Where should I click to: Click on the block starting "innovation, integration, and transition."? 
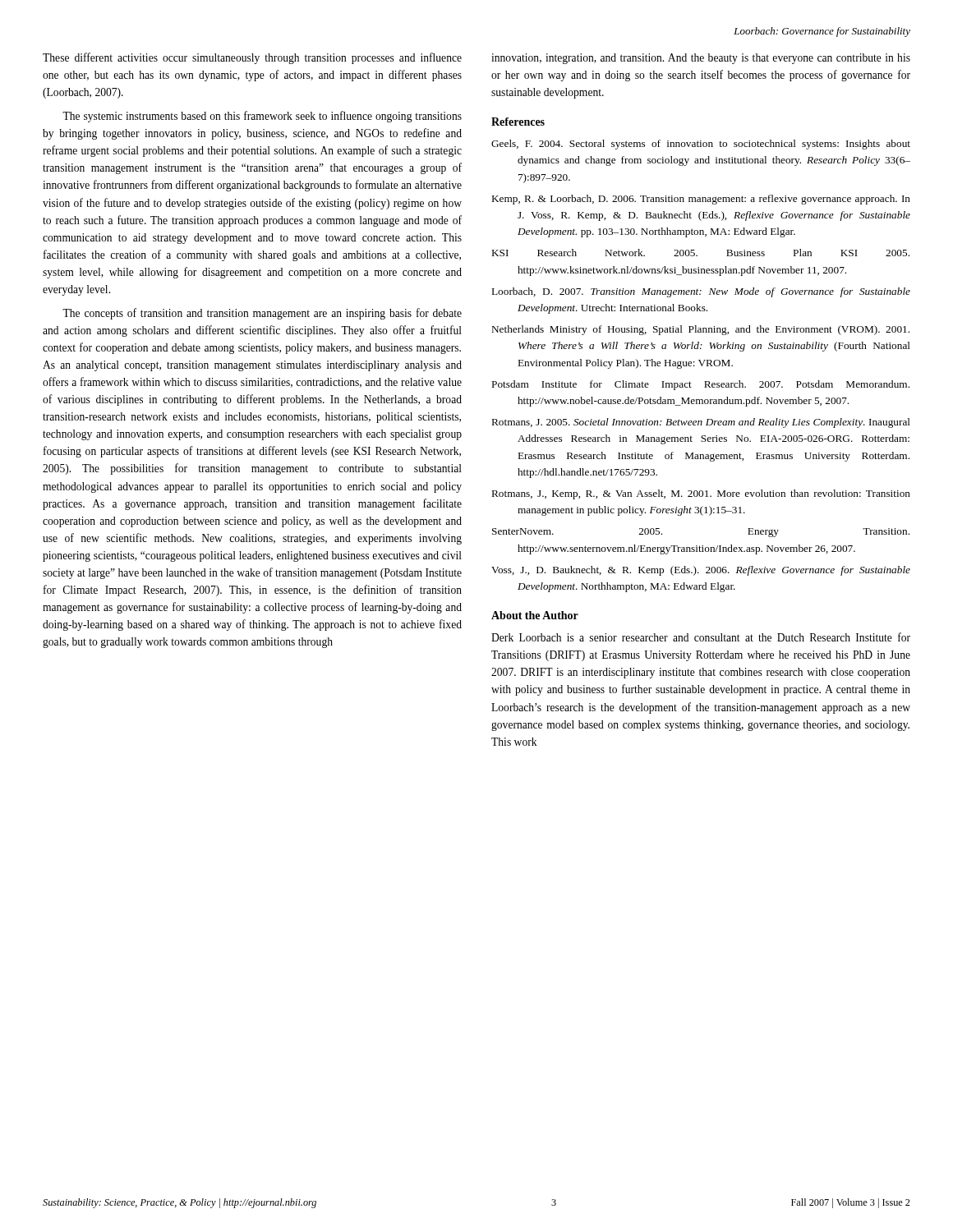click(x=701, y=75)
